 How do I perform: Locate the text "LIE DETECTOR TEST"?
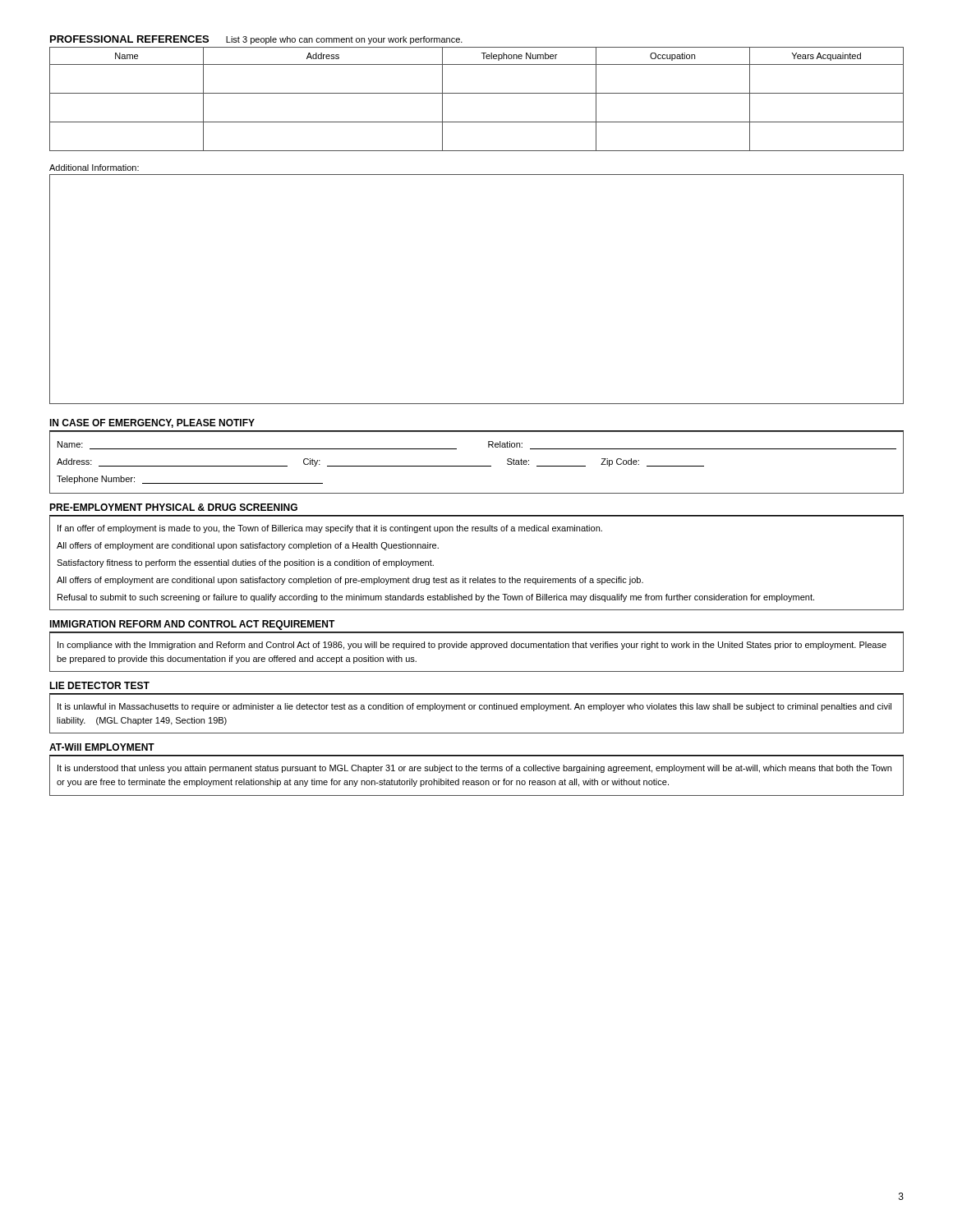click(99, 686)
